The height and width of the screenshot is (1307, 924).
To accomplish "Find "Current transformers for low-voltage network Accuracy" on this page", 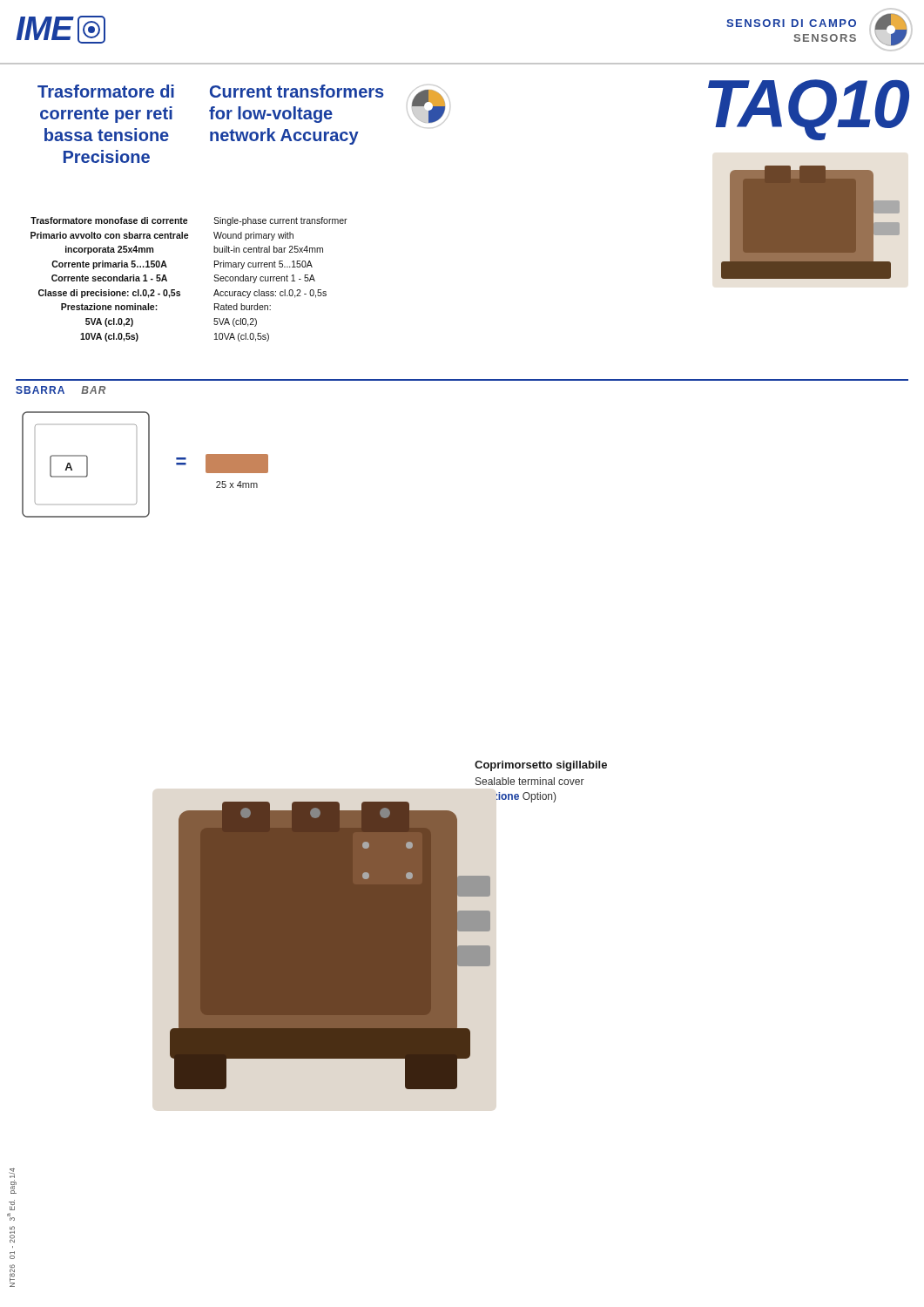I will pyautogui.click(x=297, y=113).
